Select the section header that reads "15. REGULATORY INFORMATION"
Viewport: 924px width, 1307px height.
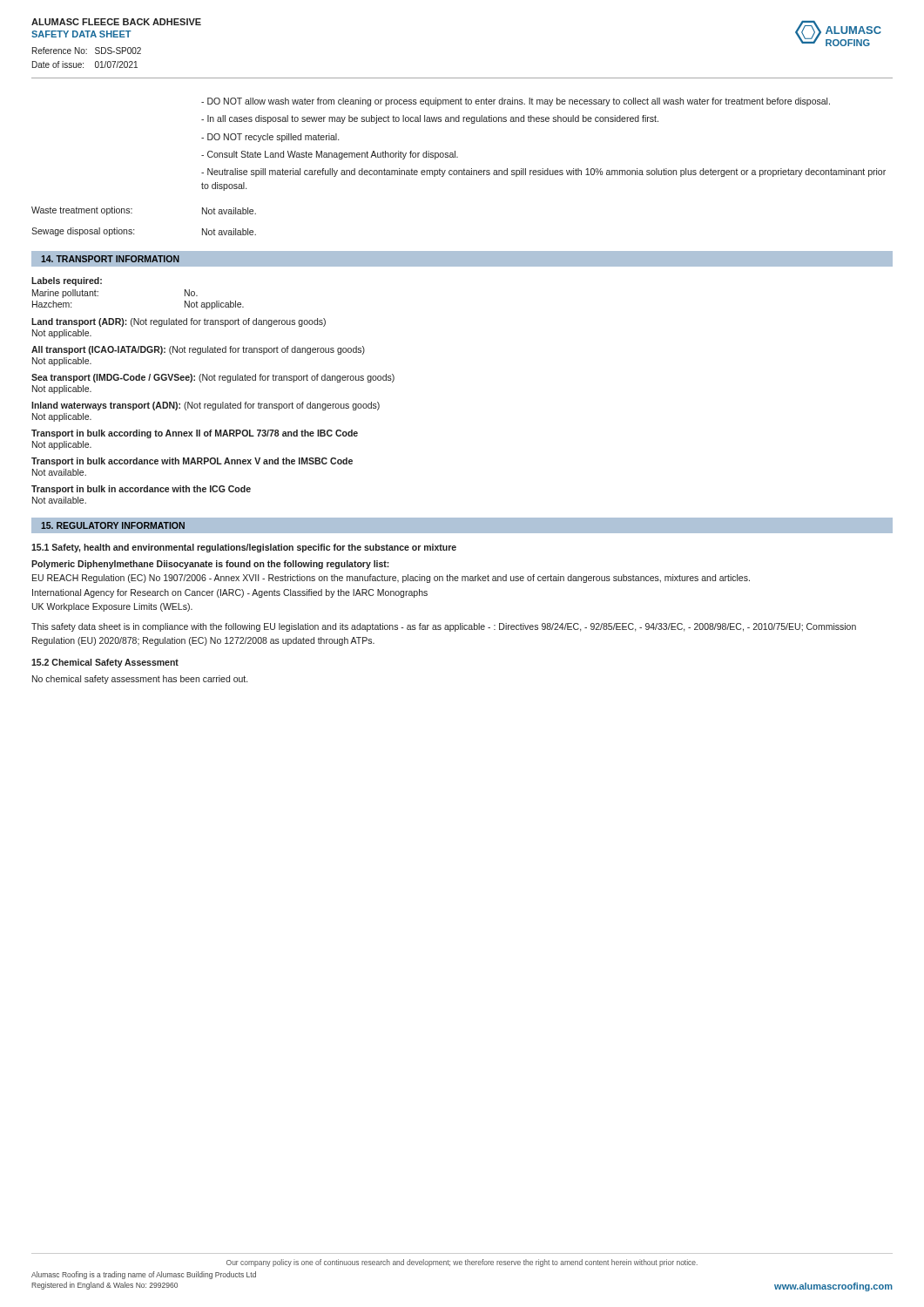112,526
